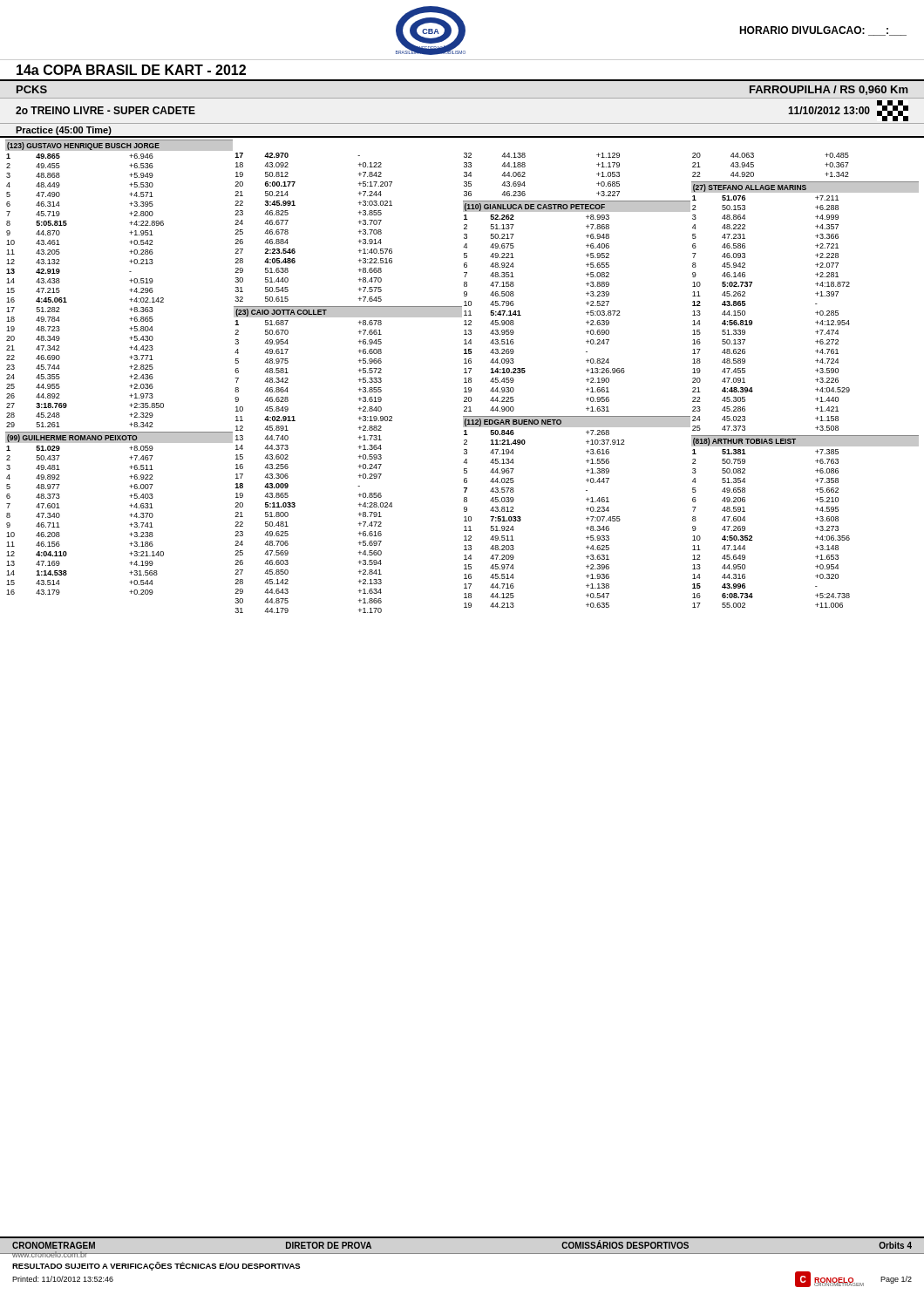
Task: Point to the passage starting "PCKS FARROUPILHA / RS 0,960 Km"
Action: tap(462, 89)
